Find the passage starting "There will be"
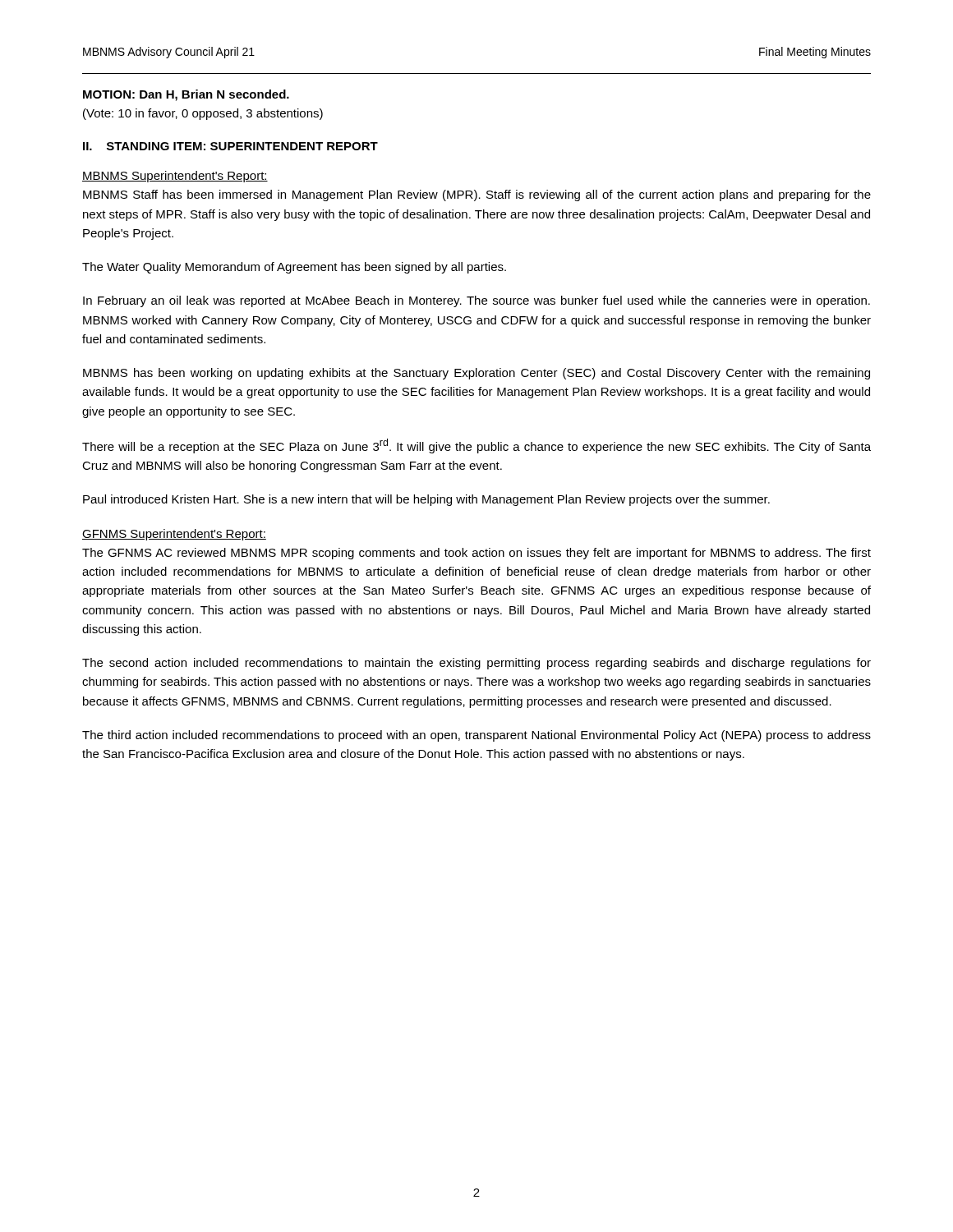Viewport: 953px width, 1232px height. (x=476, y=454)
